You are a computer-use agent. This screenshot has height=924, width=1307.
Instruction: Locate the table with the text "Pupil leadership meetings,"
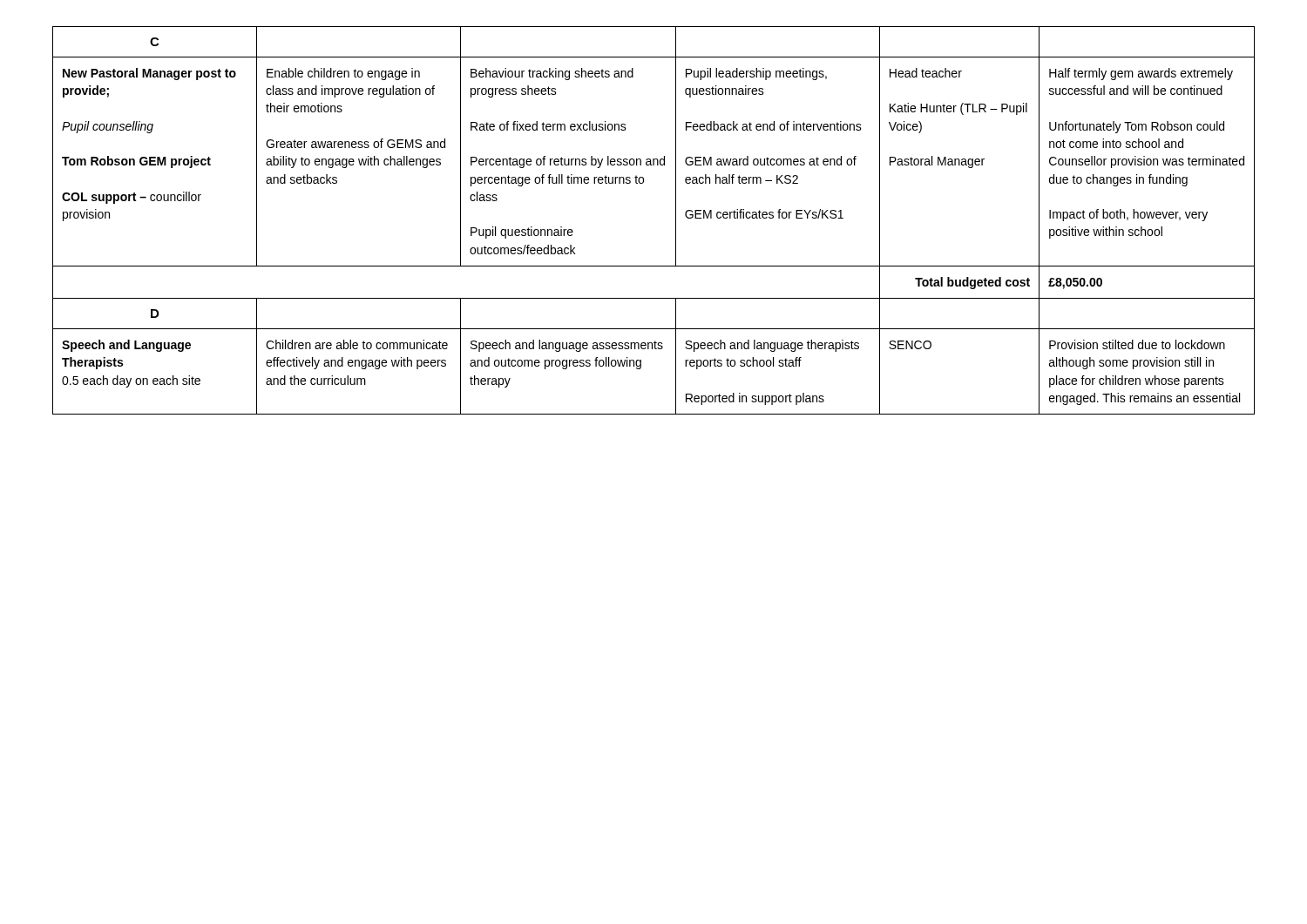tap(654, 220)
